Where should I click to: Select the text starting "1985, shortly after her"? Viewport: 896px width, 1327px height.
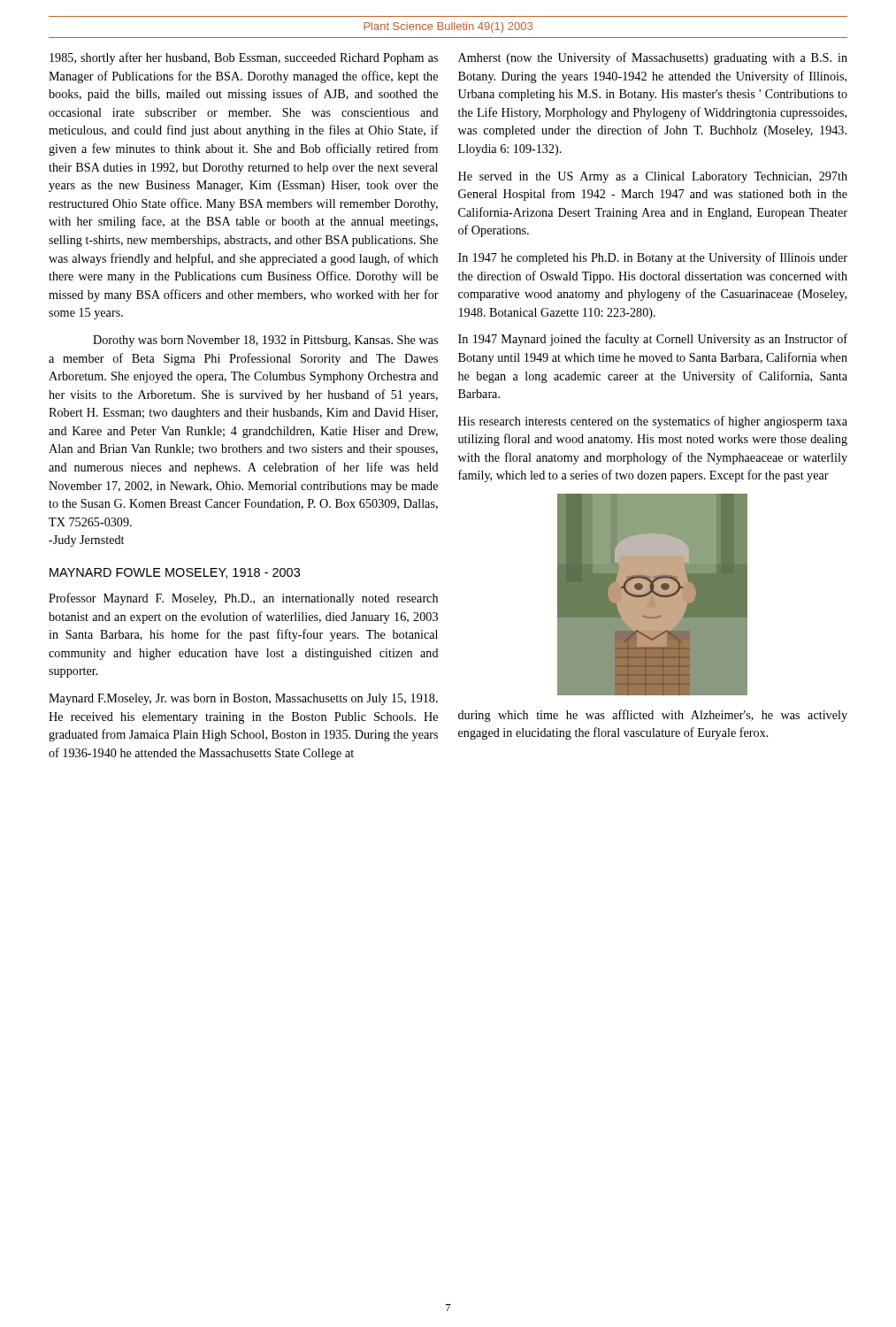click(243, 185)
